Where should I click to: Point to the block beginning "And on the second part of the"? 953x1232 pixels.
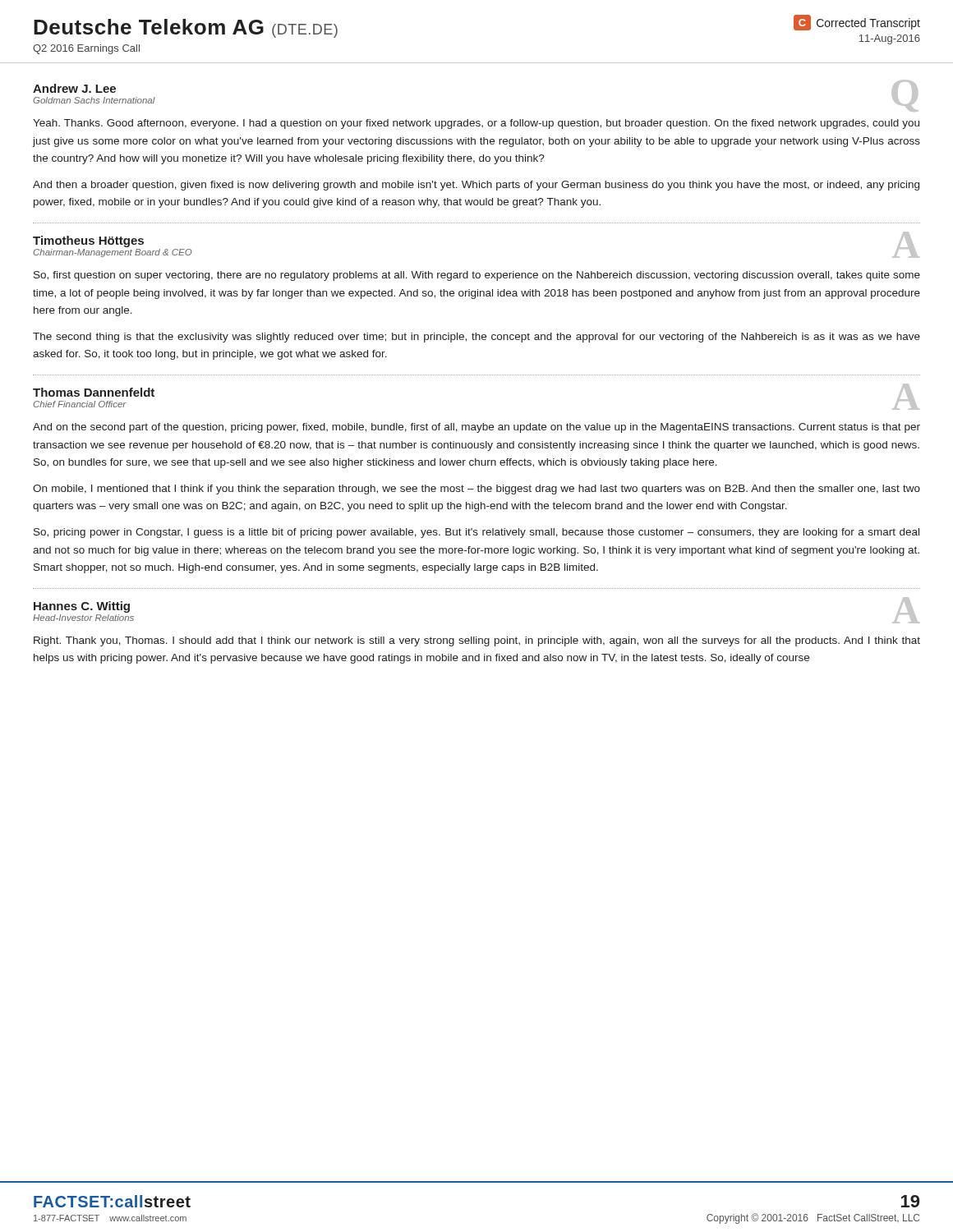(x=476, y=444)
